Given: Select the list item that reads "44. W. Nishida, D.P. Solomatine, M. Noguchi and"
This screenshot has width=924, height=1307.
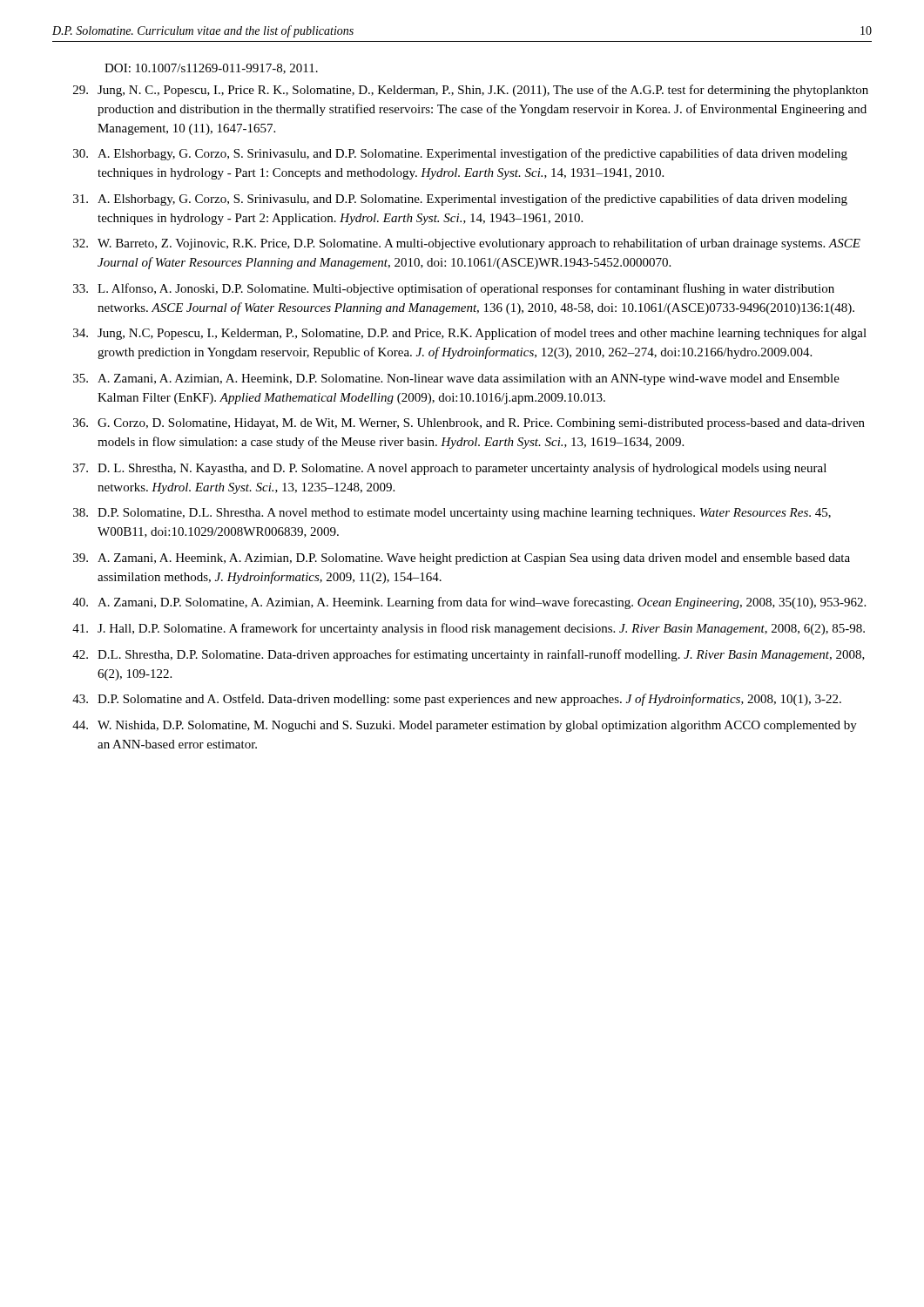Looking at the screenshot, I should tap(462, 735).
